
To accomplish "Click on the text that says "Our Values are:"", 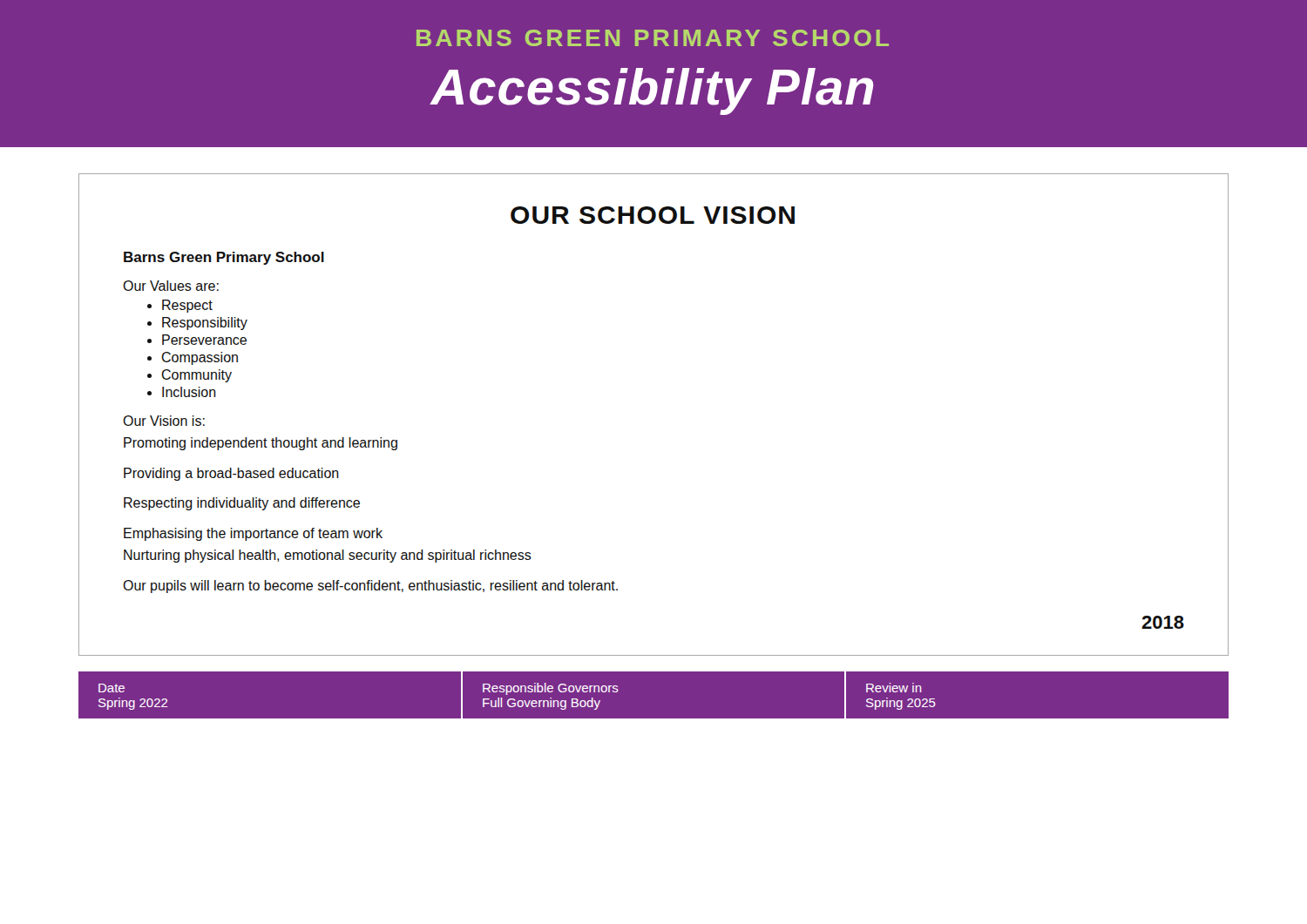I will [171, 286].
